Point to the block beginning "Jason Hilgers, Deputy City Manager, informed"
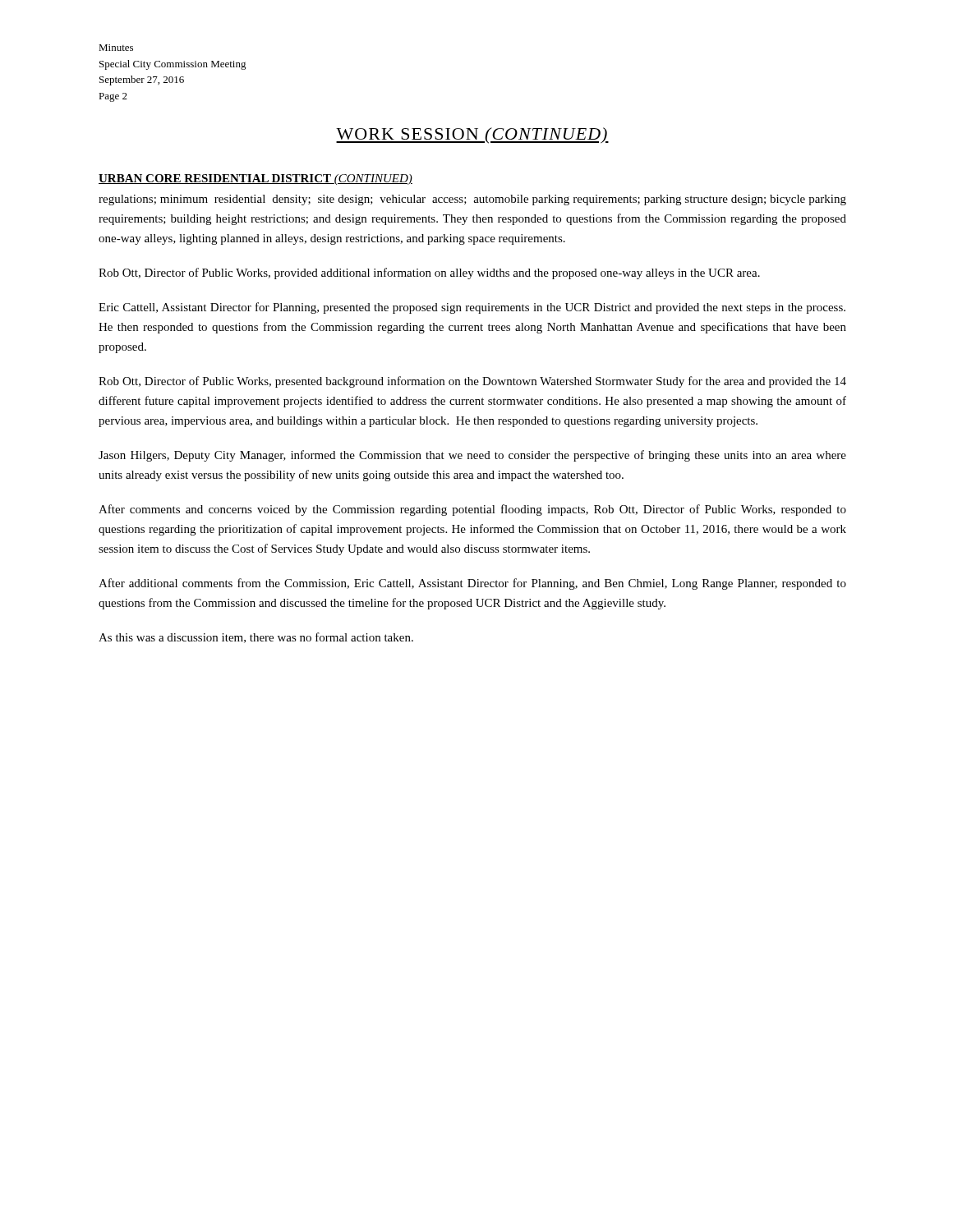The image size is (953, 1232). [472, 465]
